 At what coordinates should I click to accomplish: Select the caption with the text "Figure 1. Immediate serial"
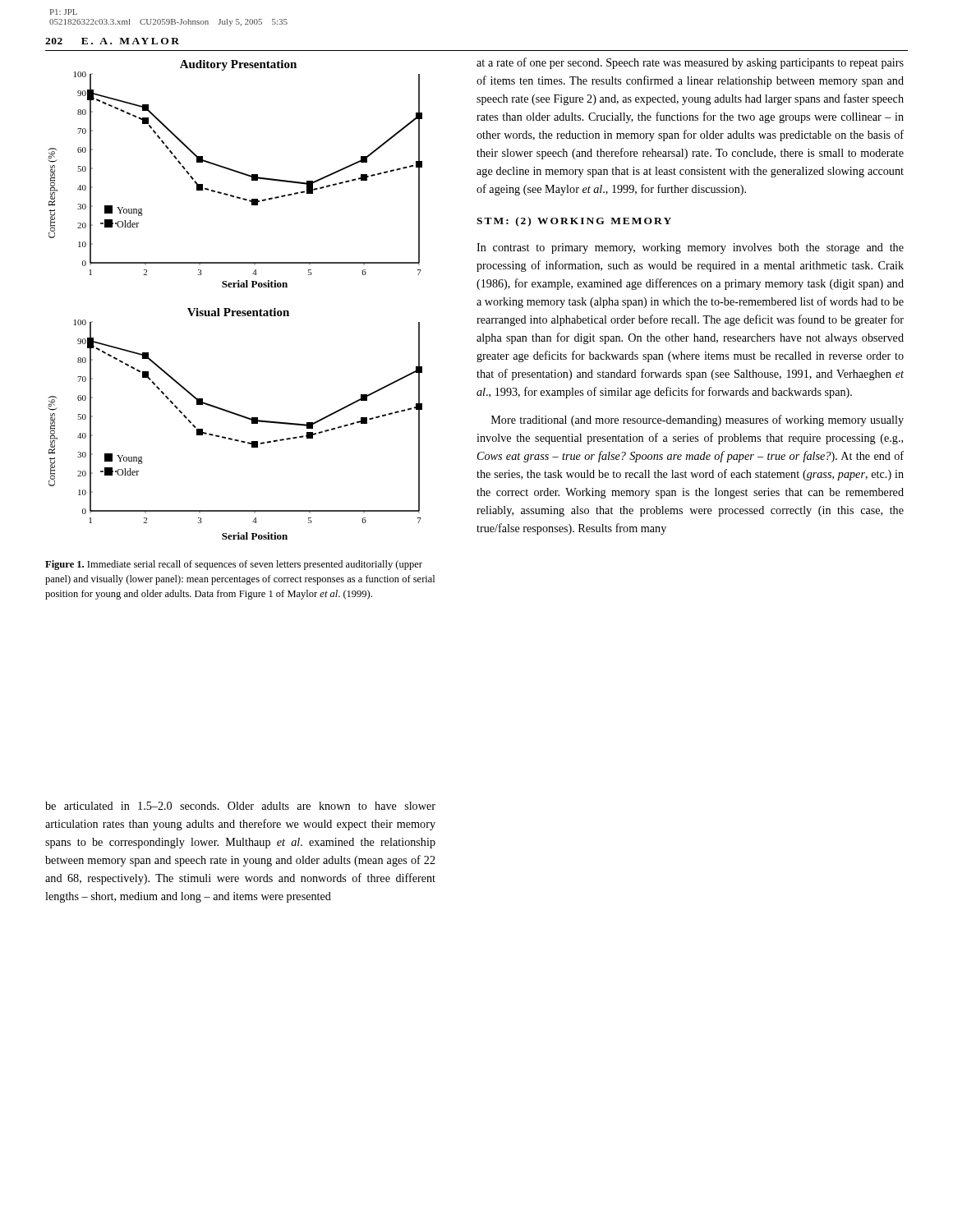point(240,579)
